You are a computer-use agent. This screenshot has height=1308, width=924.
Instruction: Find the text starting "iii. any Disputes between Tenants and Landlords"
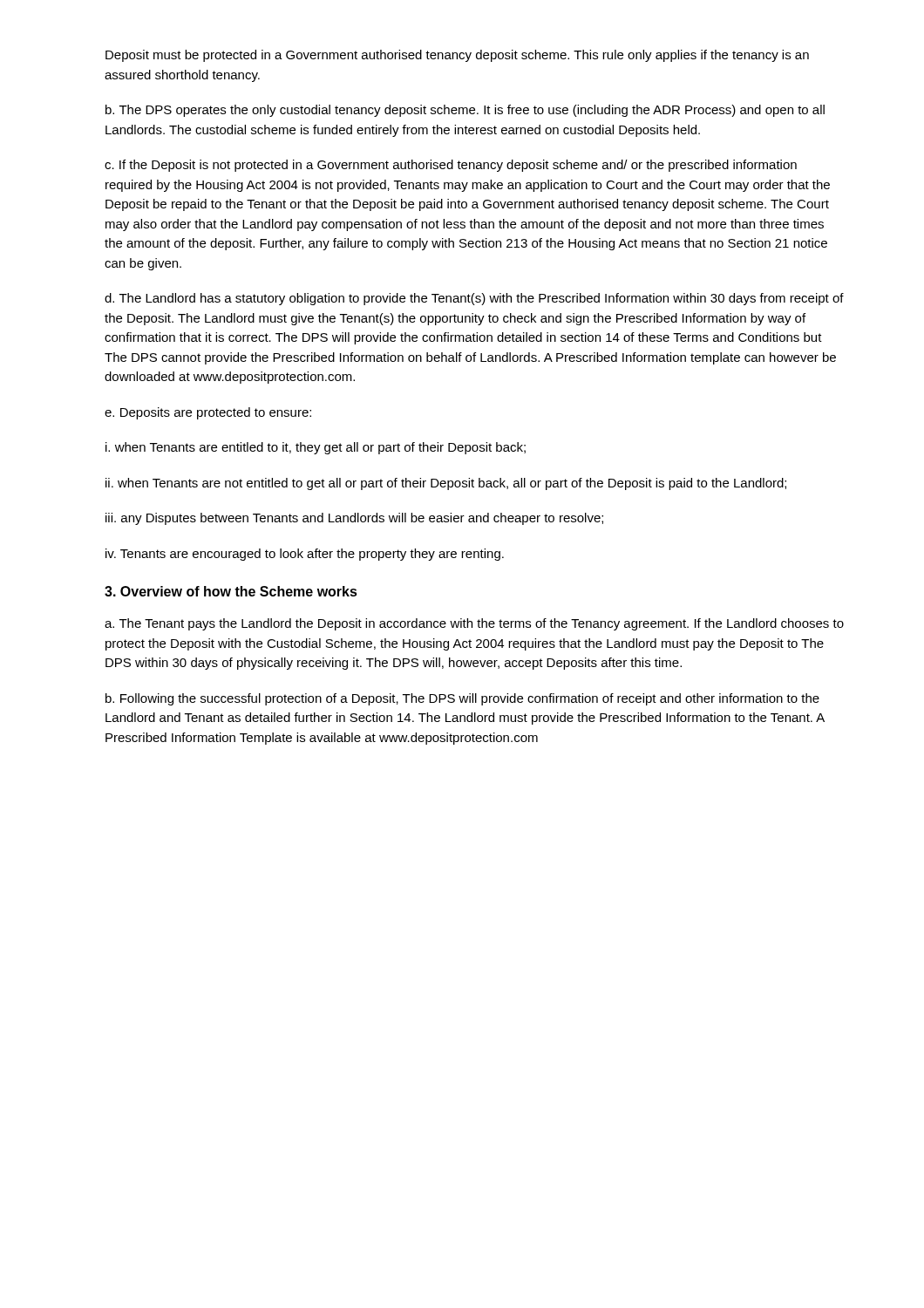tap(355, 518)
